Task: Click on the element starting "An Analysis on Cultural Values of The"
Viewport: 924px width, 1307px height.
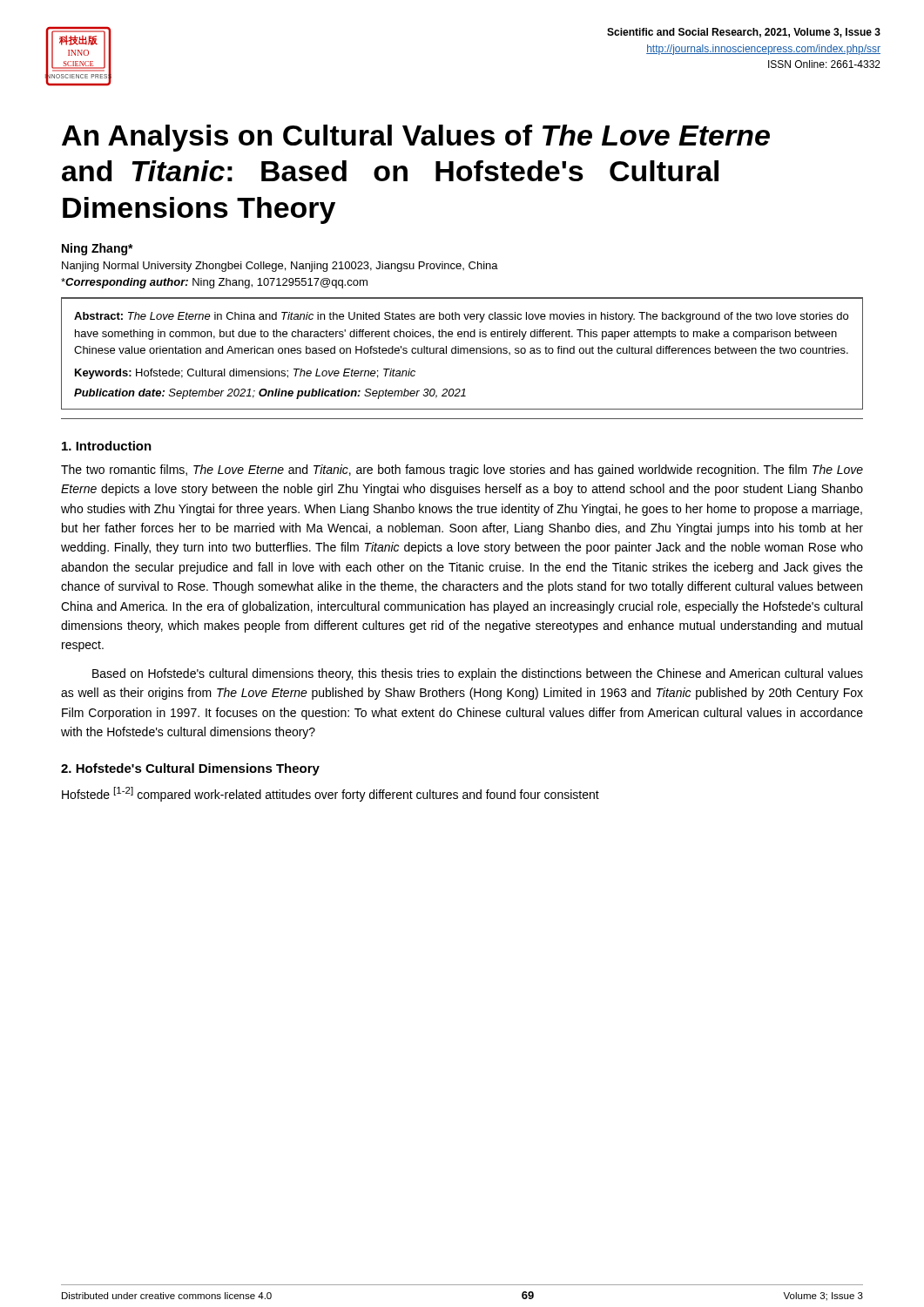Action: click(416, 171)
